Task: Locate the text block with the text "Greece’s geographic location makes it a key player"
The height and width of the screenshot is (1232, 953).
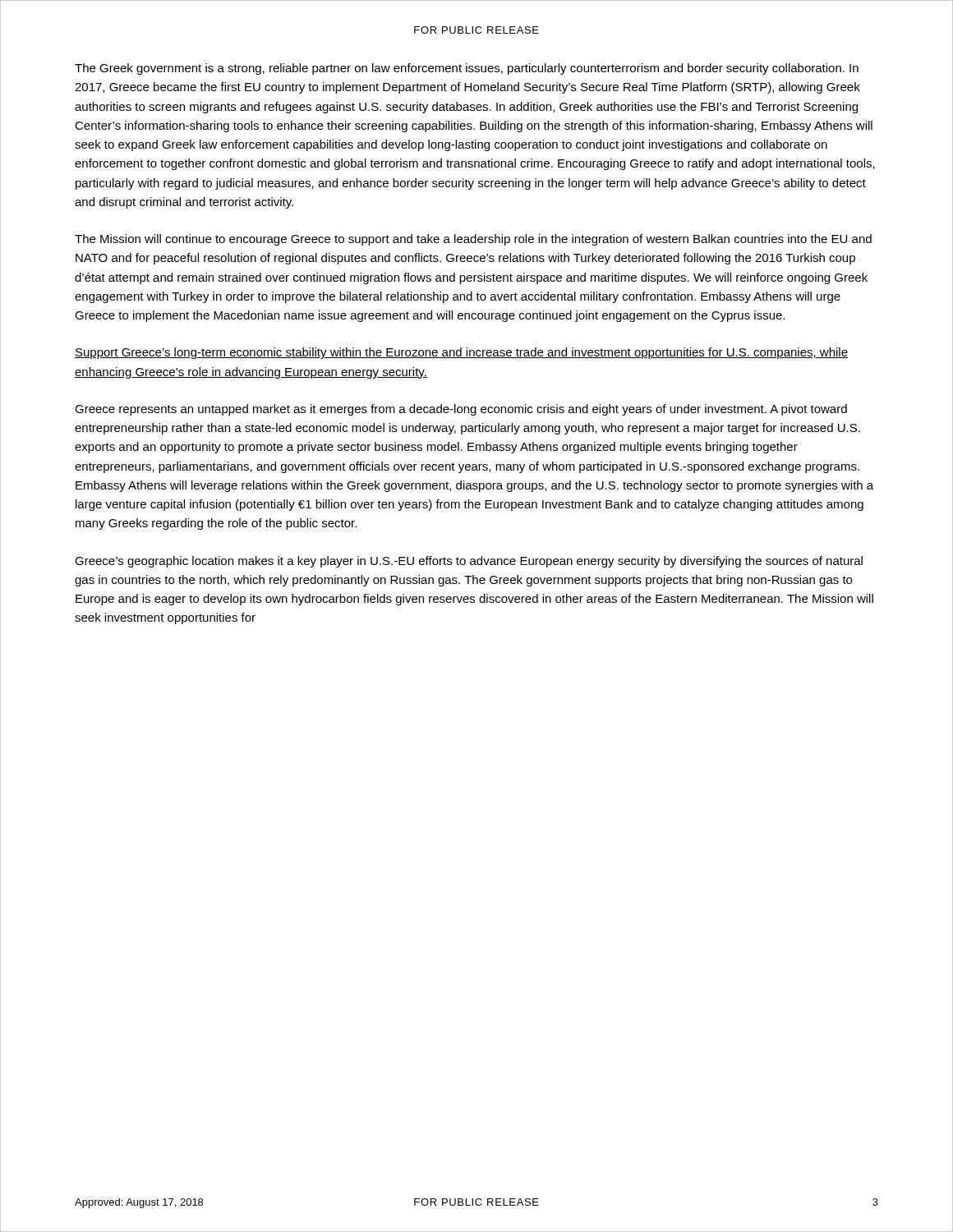Action: (x=474, y=589)
